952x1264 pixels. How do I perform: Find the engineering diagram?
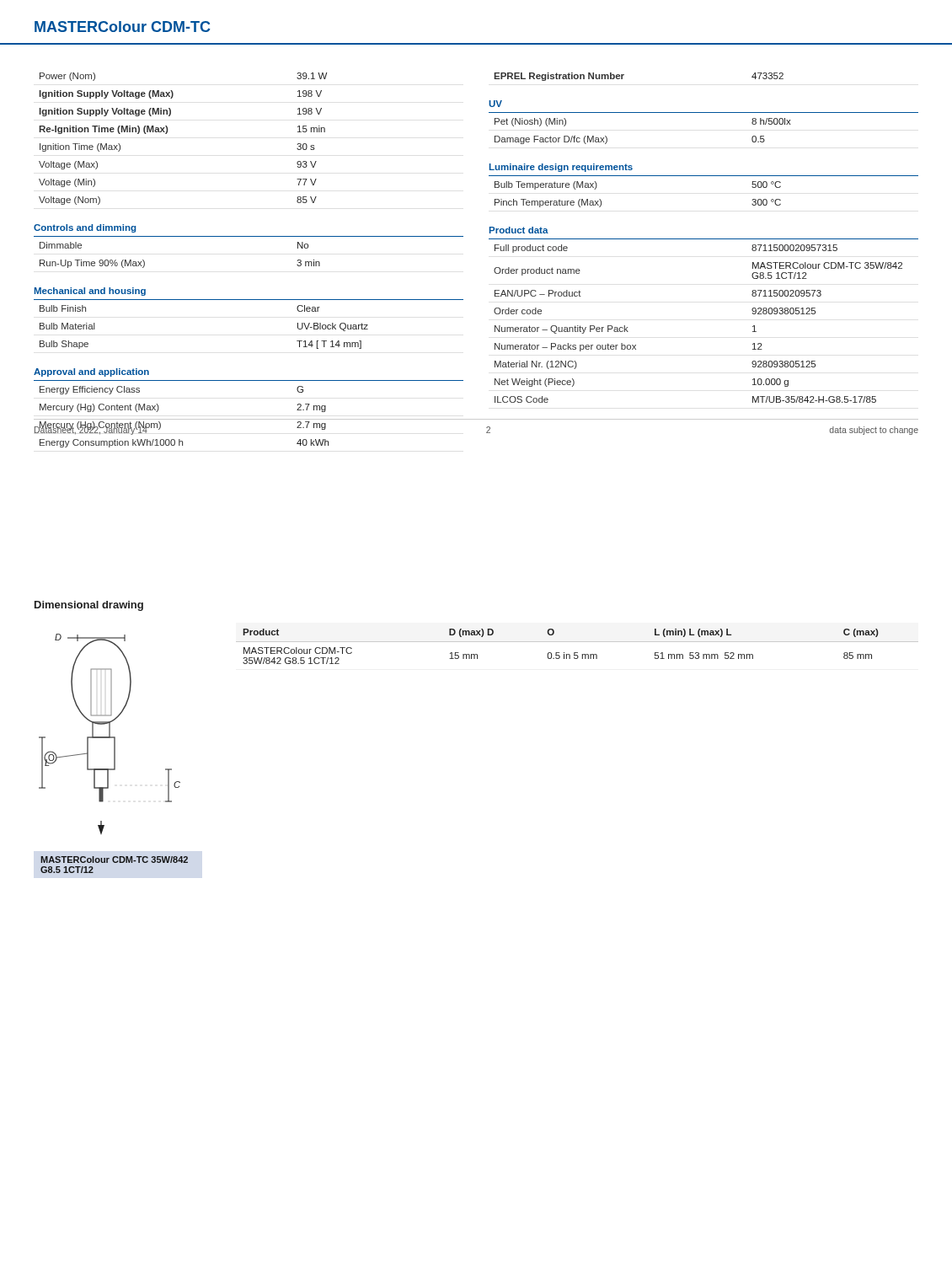118,750
